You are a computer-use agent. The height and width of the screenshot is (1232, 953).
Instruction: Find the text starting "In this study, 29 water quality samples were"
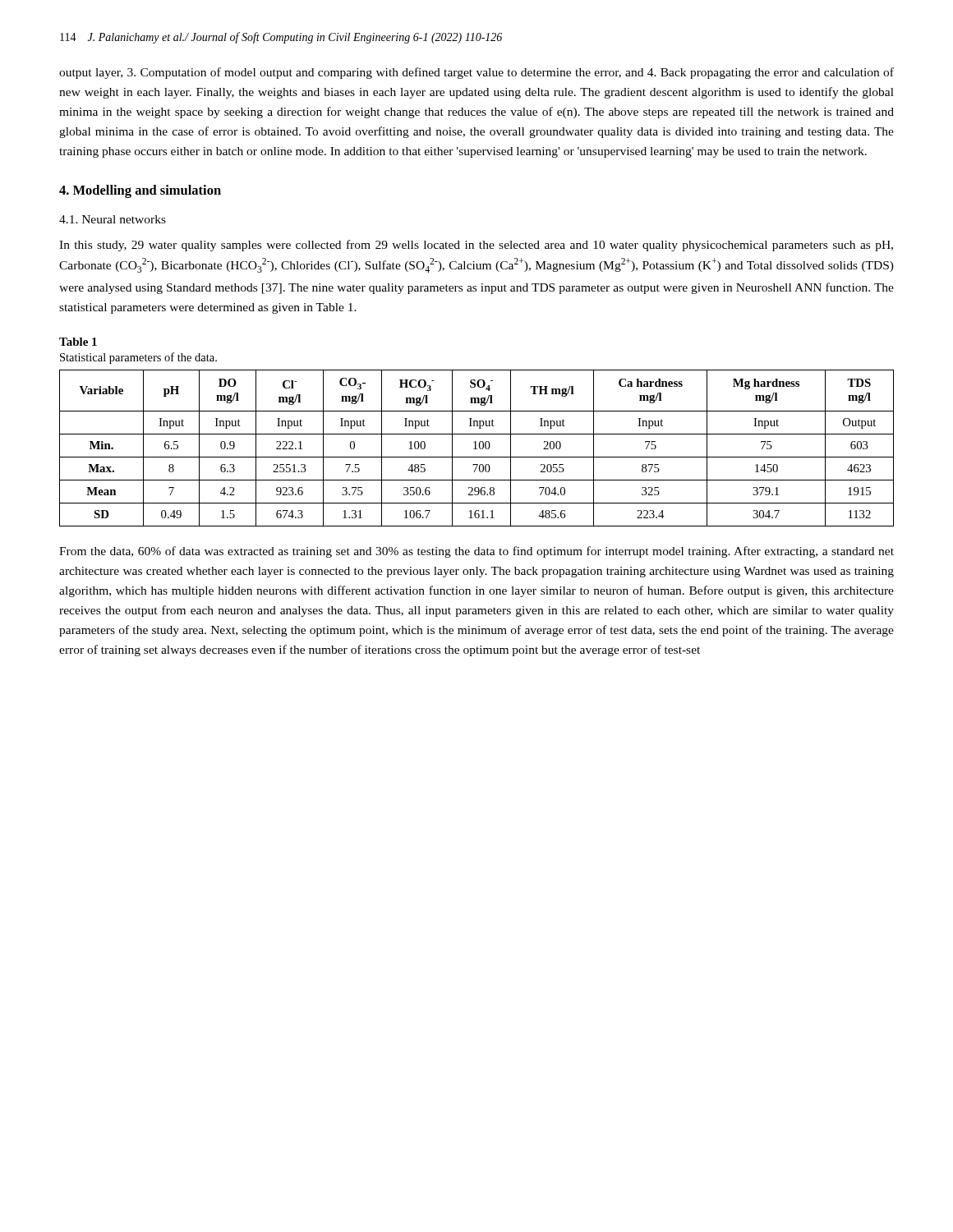coord(476,275)
